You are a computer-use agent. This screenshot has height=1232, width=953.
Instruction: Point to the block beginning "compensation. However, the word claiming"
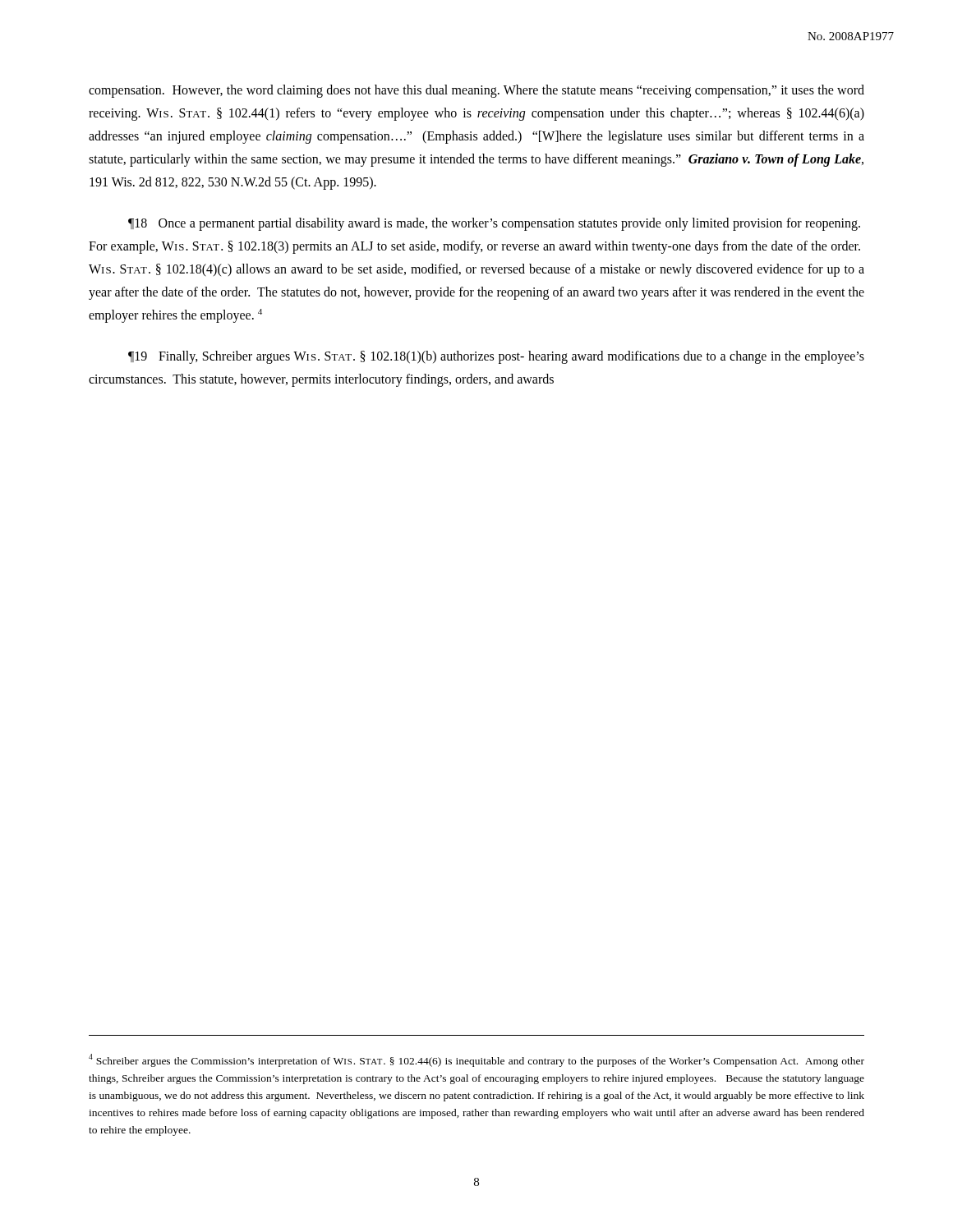click(x=476, y=136)
